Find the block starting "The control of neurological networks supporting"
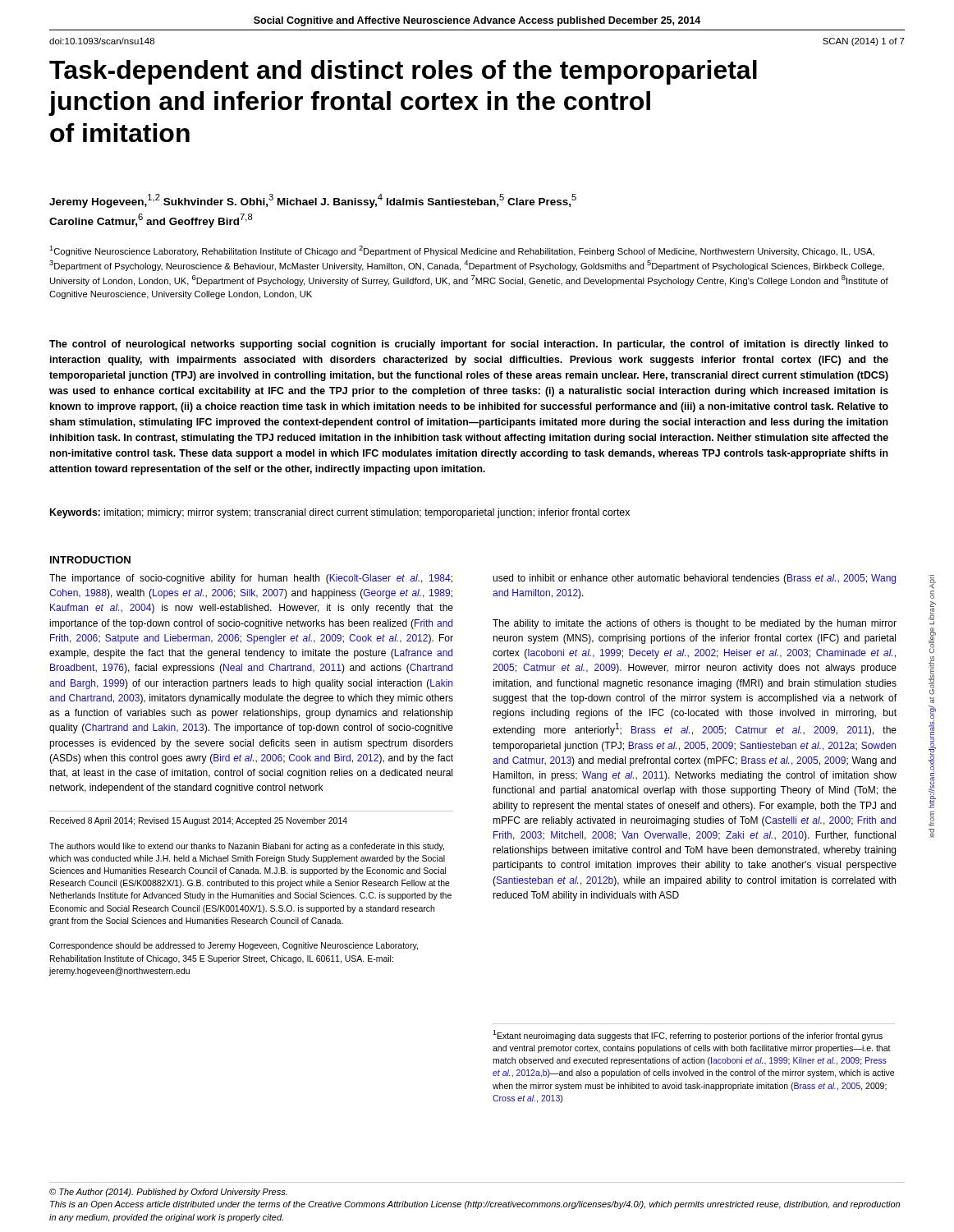 pos(469,407)
